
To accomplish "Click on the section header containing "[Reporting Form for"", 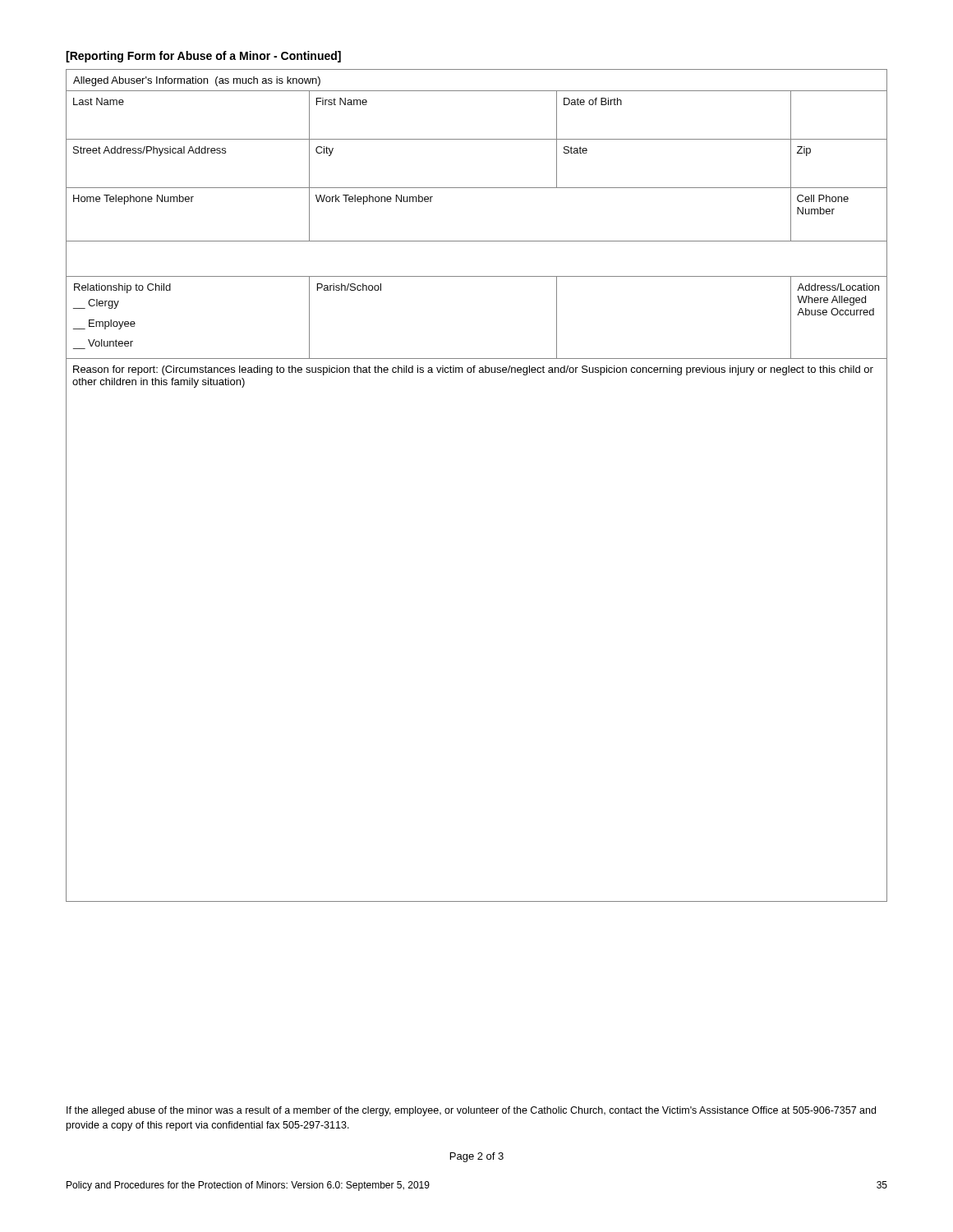I will click(x=204, y=56).
